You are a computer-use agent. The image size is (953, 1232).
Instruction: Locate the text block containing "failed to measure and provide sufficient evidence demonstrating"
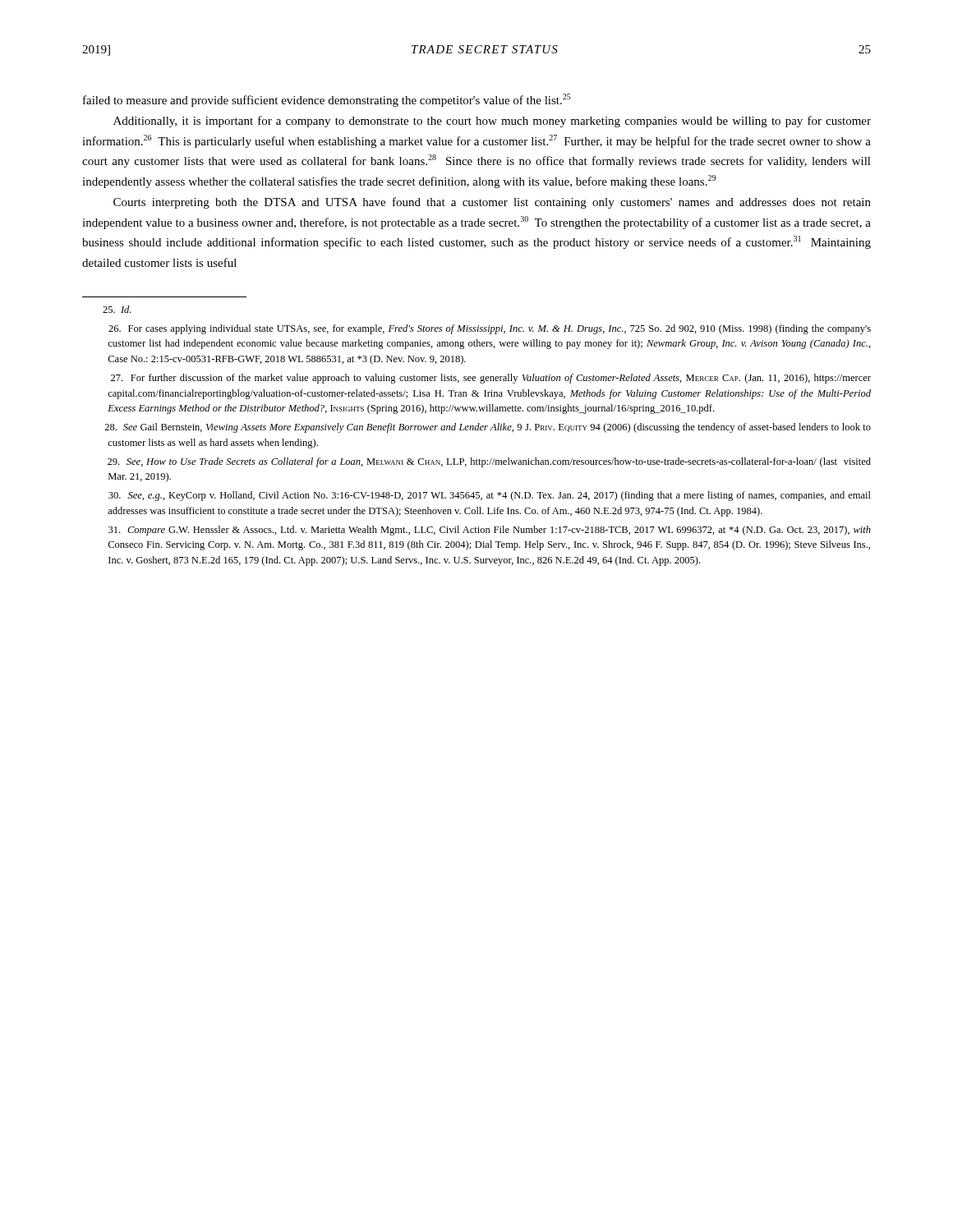[x=476, y=100]
